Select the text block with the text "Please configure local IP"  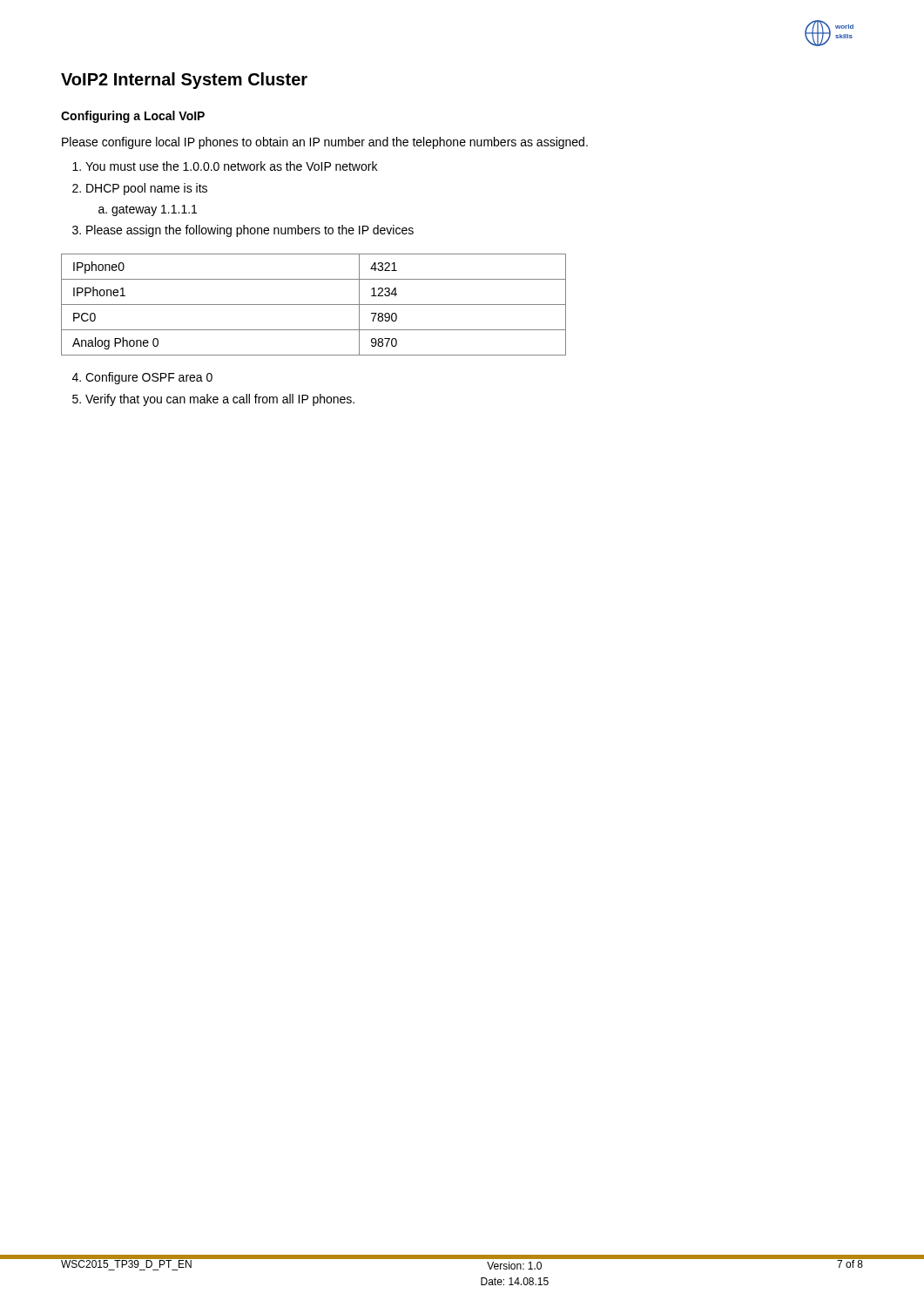tap(325, 142)
